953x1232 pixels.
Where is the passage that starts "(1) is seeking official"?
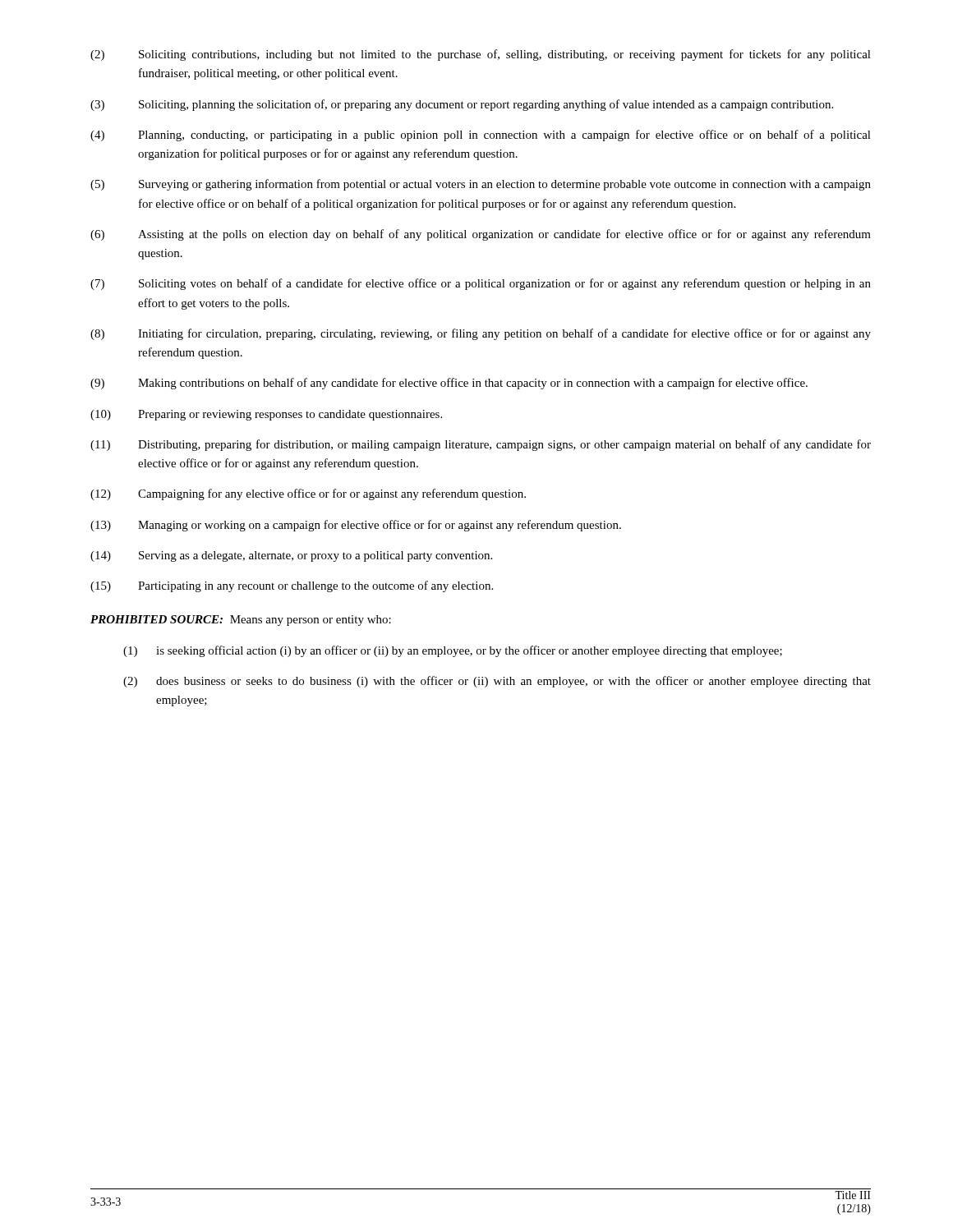497,651
